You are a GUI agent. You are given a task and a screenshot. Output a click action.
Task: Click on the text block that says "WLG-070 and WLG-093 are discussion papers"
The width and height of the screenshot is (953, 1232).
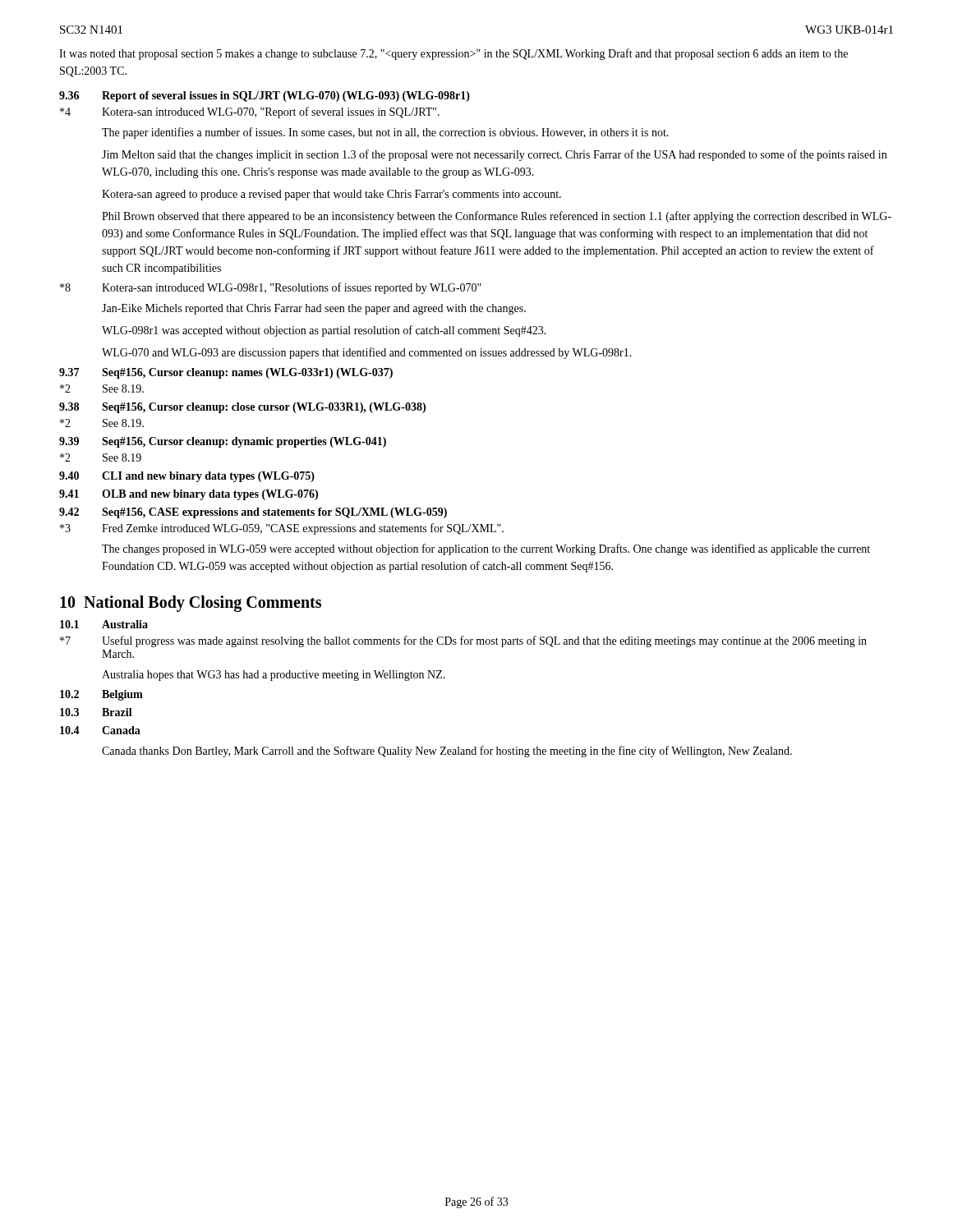(367, 353)
